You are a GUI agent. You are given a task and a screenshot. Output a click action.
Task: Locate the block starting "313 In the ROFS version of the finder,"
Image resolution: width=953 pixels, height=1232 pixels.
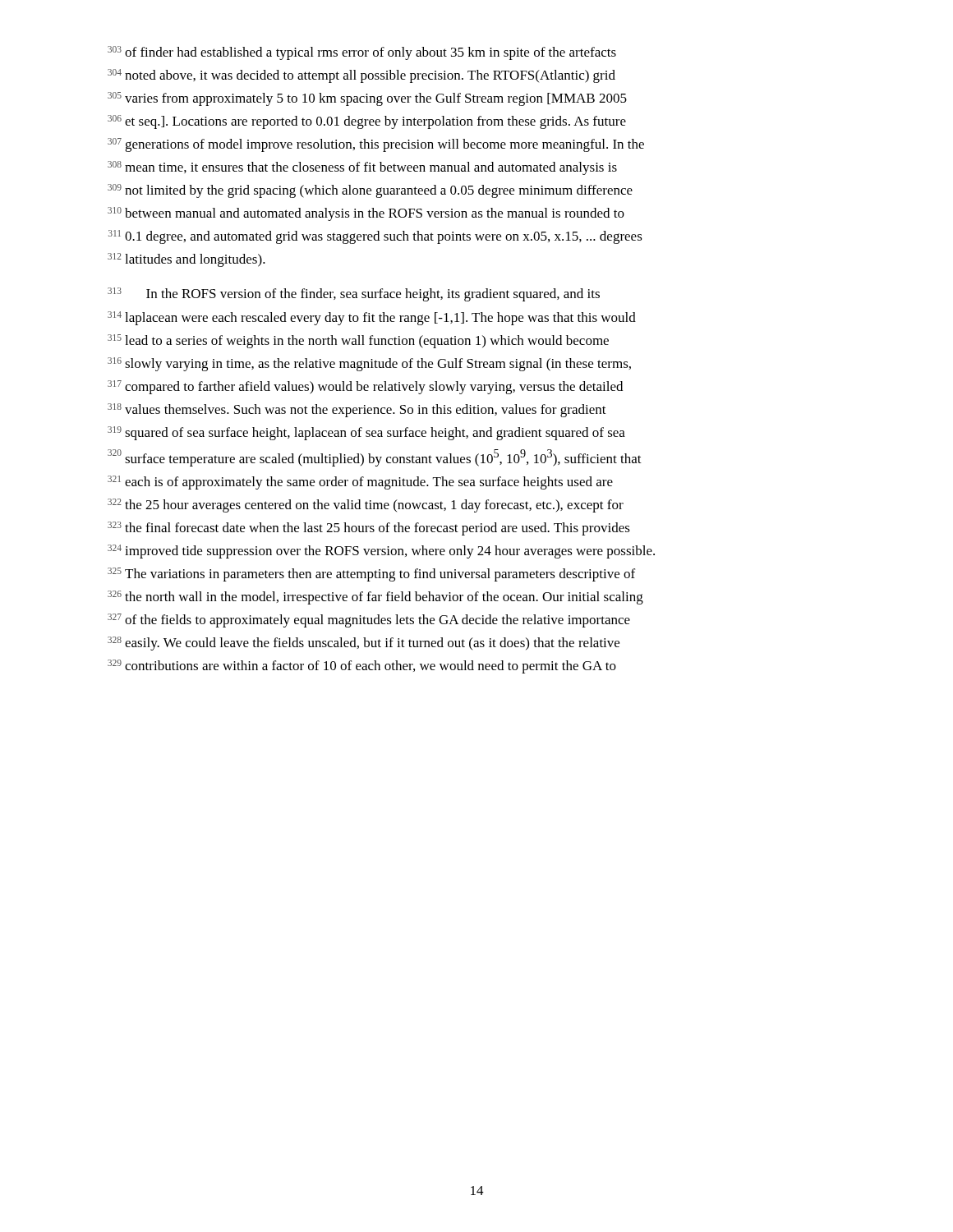pos(476,480)
